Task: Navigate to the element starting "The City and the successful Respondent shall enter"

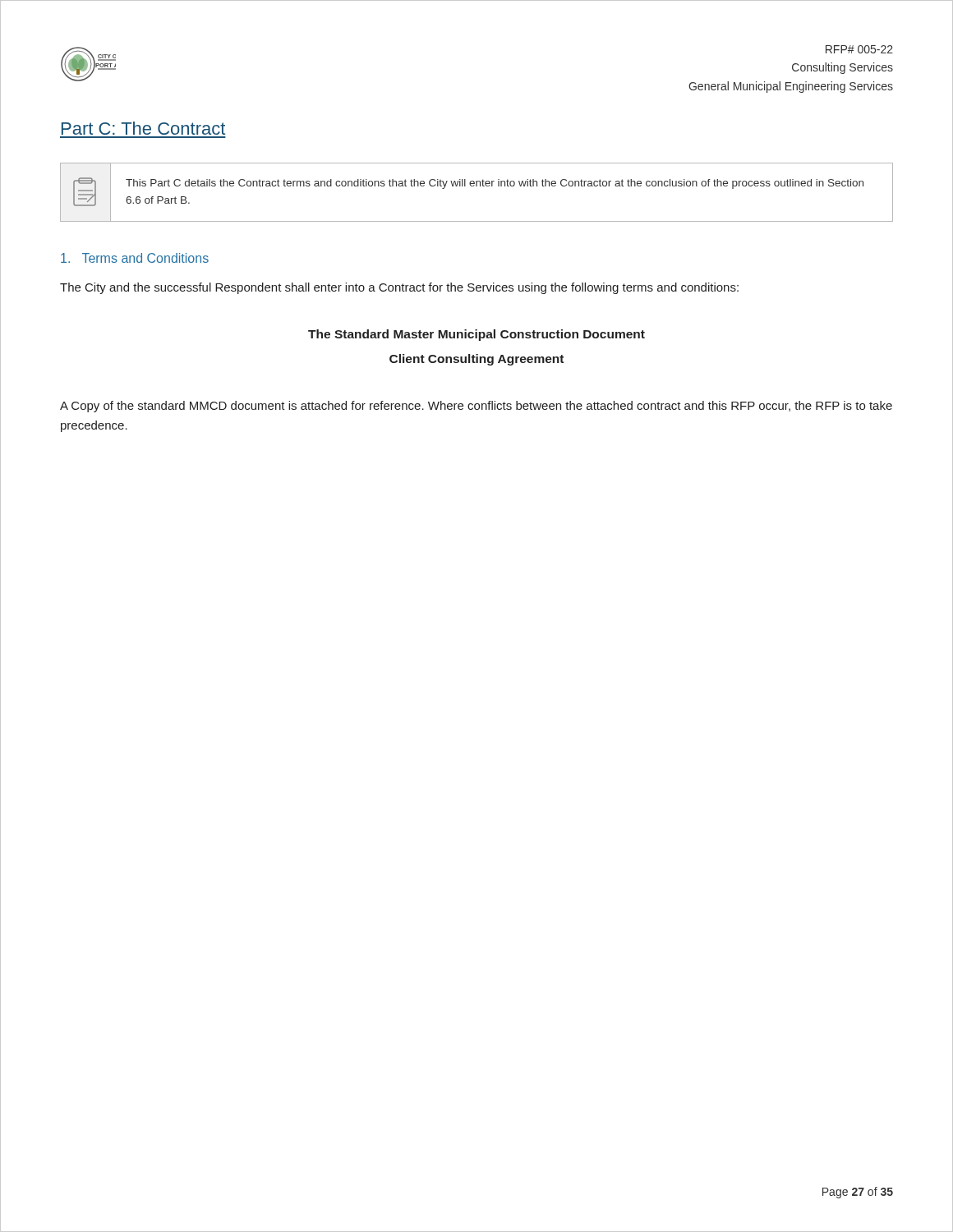Action: 400,287
